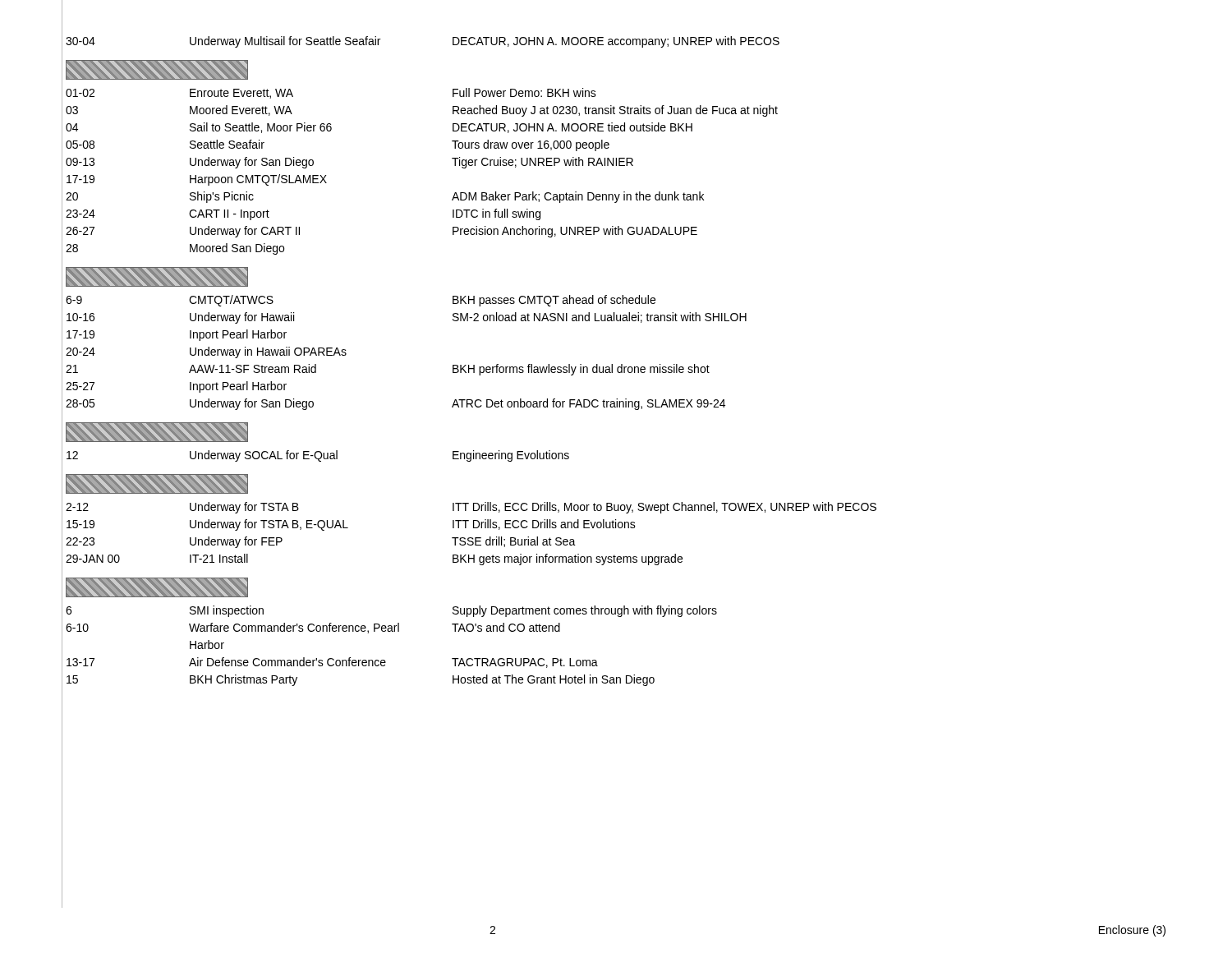Find the list item containing "28 Moored San Diego"
Image resolution: width=1232 pixels, height=953 pixels.
point(69,249)
